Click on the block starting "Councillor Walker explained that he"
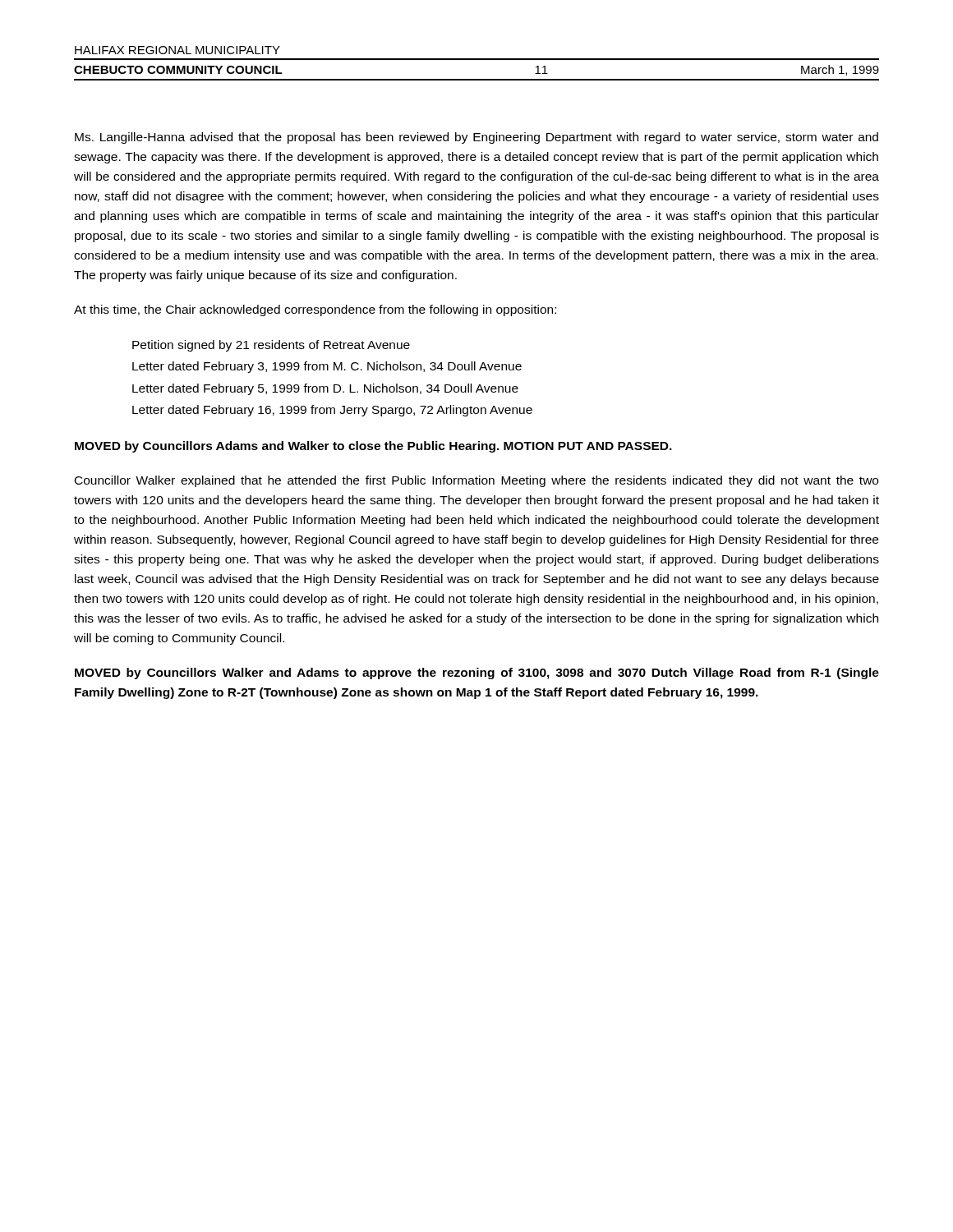Image resolution: width=953 pixels, height=1232 pixels. pos(476,559)
